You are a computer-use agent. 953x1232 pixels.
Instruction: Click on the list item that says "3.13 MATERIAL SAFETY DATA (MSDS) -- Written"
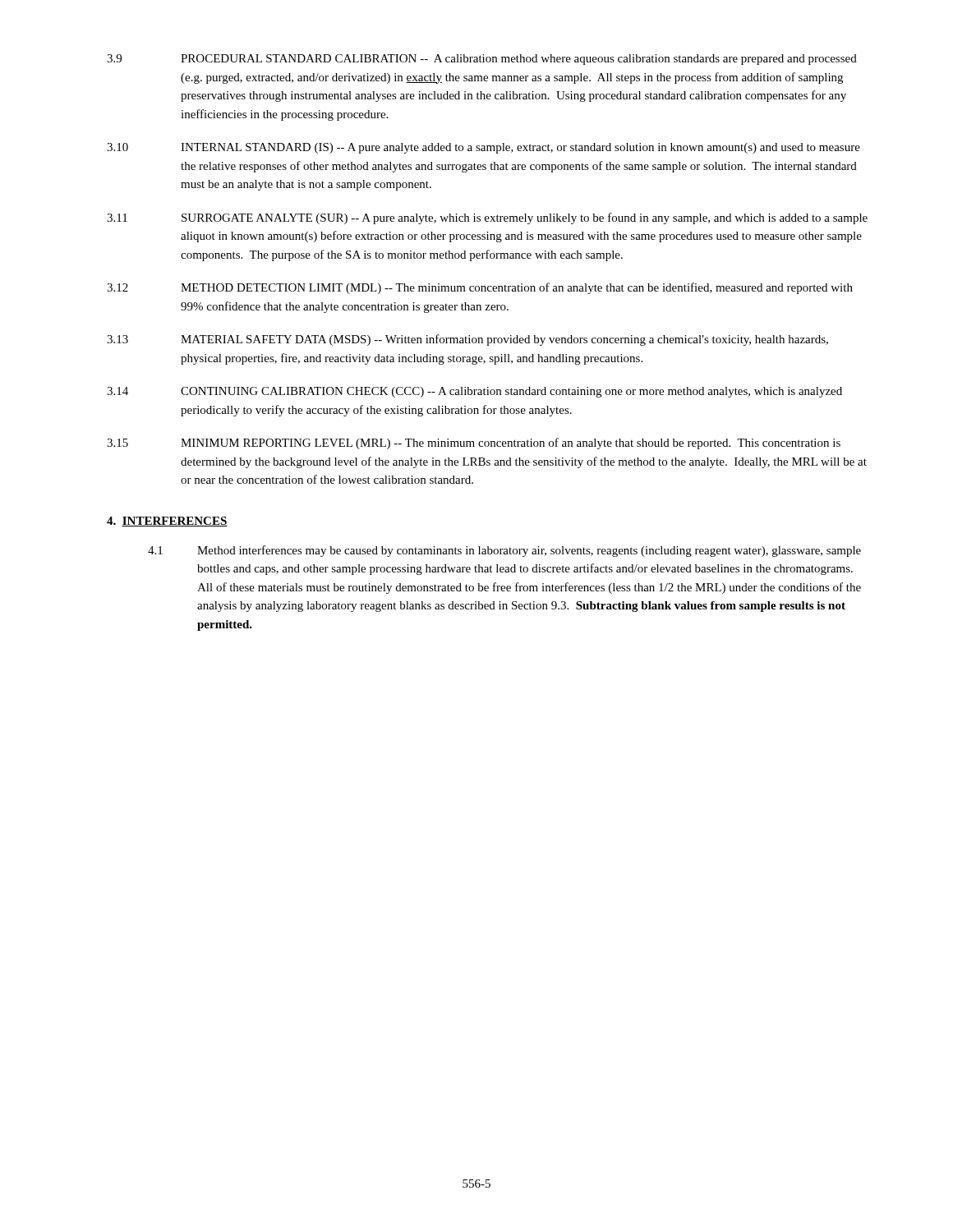click(489, 349)
